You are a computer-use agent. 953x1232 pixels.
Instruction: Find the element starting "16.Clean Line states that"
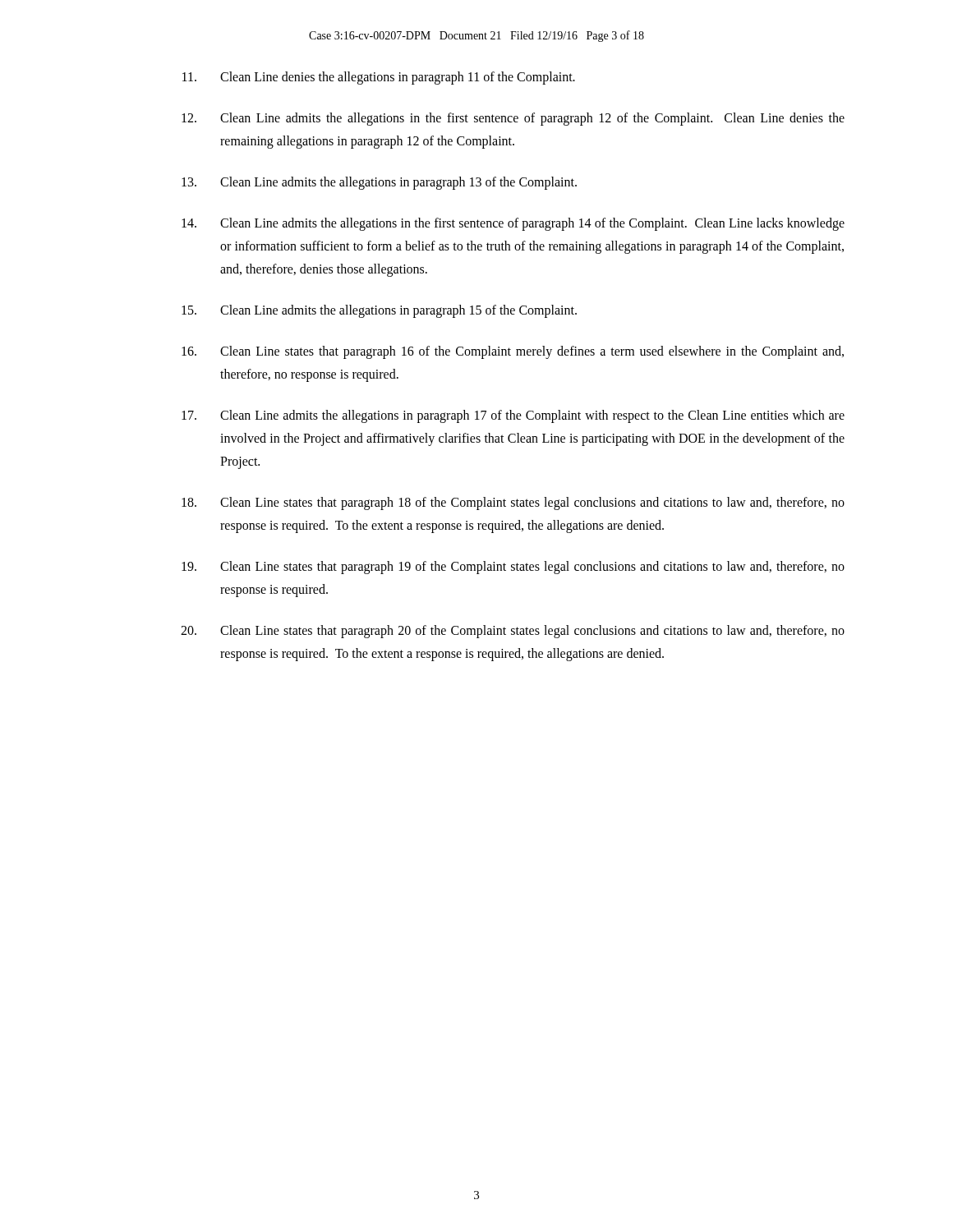484,363
